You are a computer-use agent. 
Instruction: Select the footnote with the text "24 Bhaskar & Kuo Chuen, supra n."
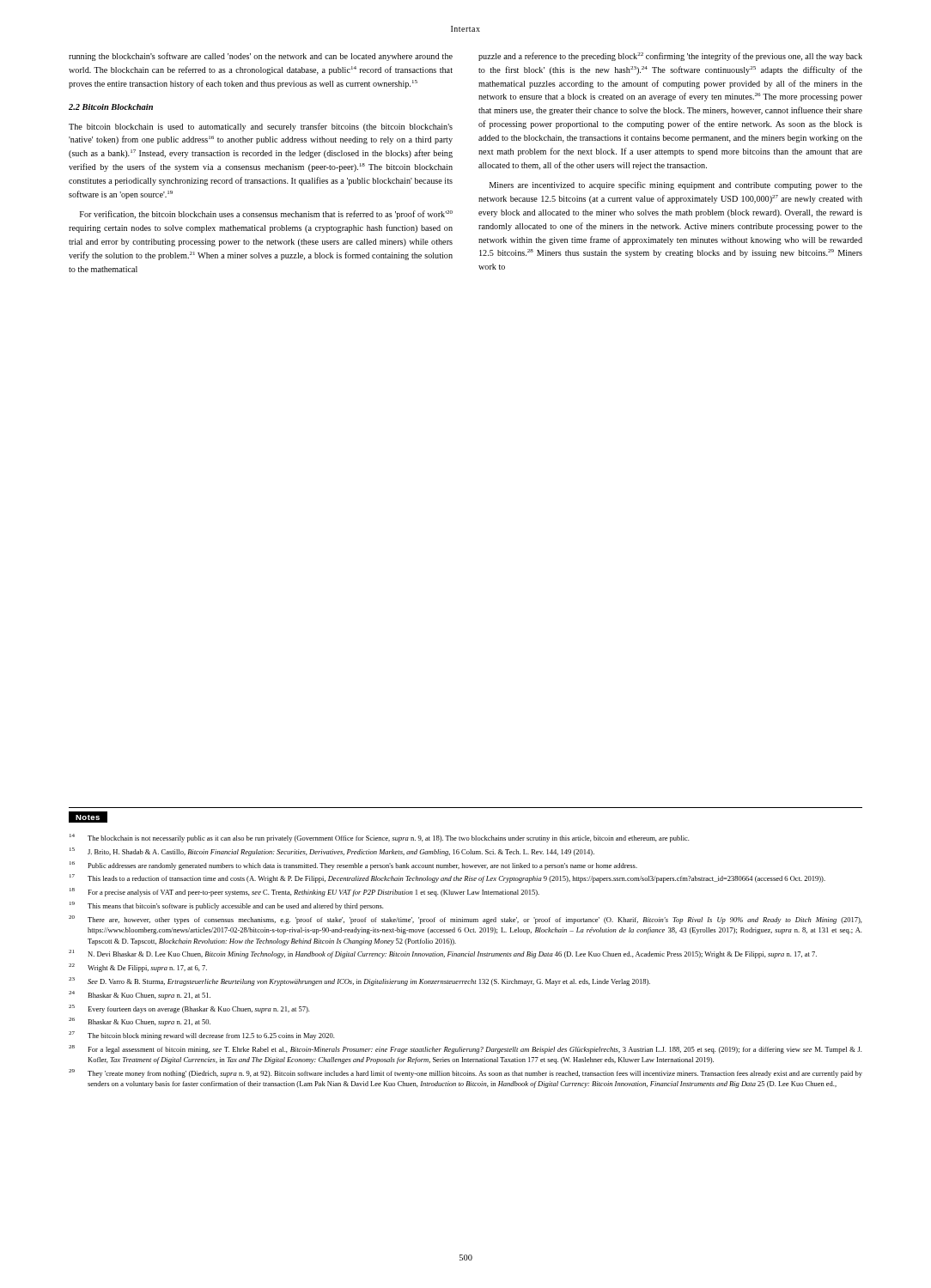pos(466,995)
